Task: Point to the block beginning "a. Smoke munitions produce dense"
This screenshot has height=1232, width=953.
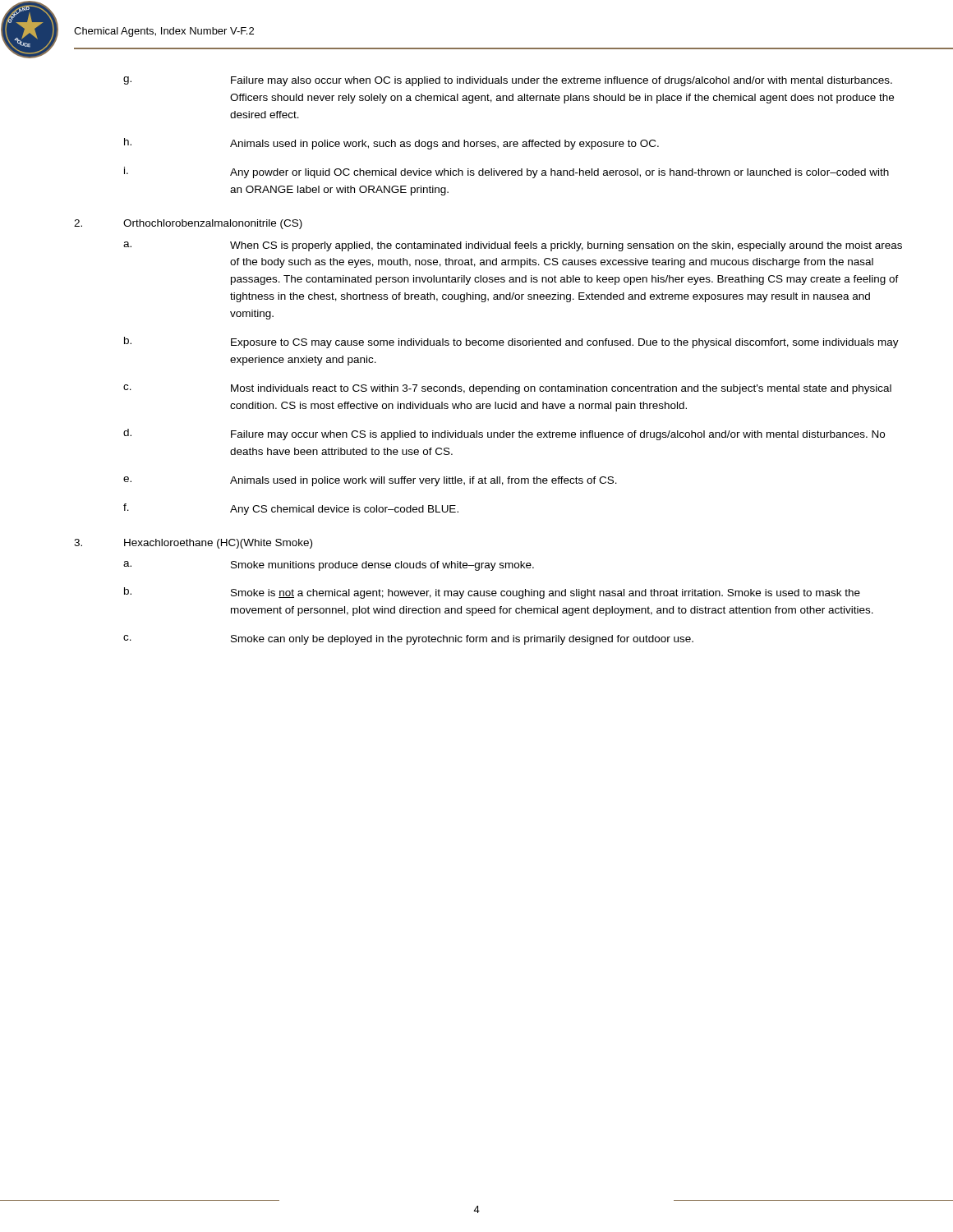Action: [x=489, y=565]
